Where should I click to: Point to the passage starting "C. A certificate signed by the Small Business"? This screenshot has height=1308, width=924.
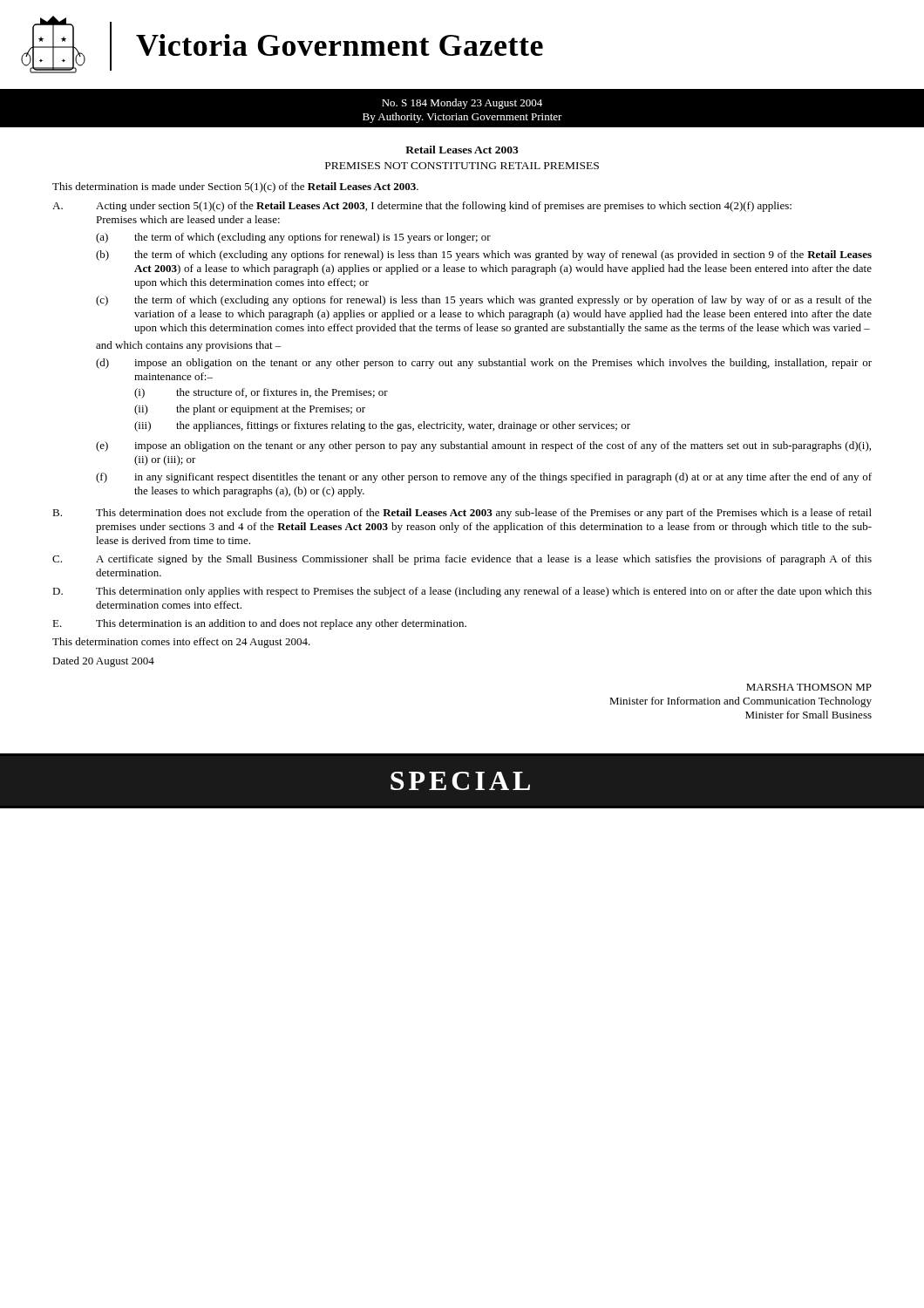[462, 566]
